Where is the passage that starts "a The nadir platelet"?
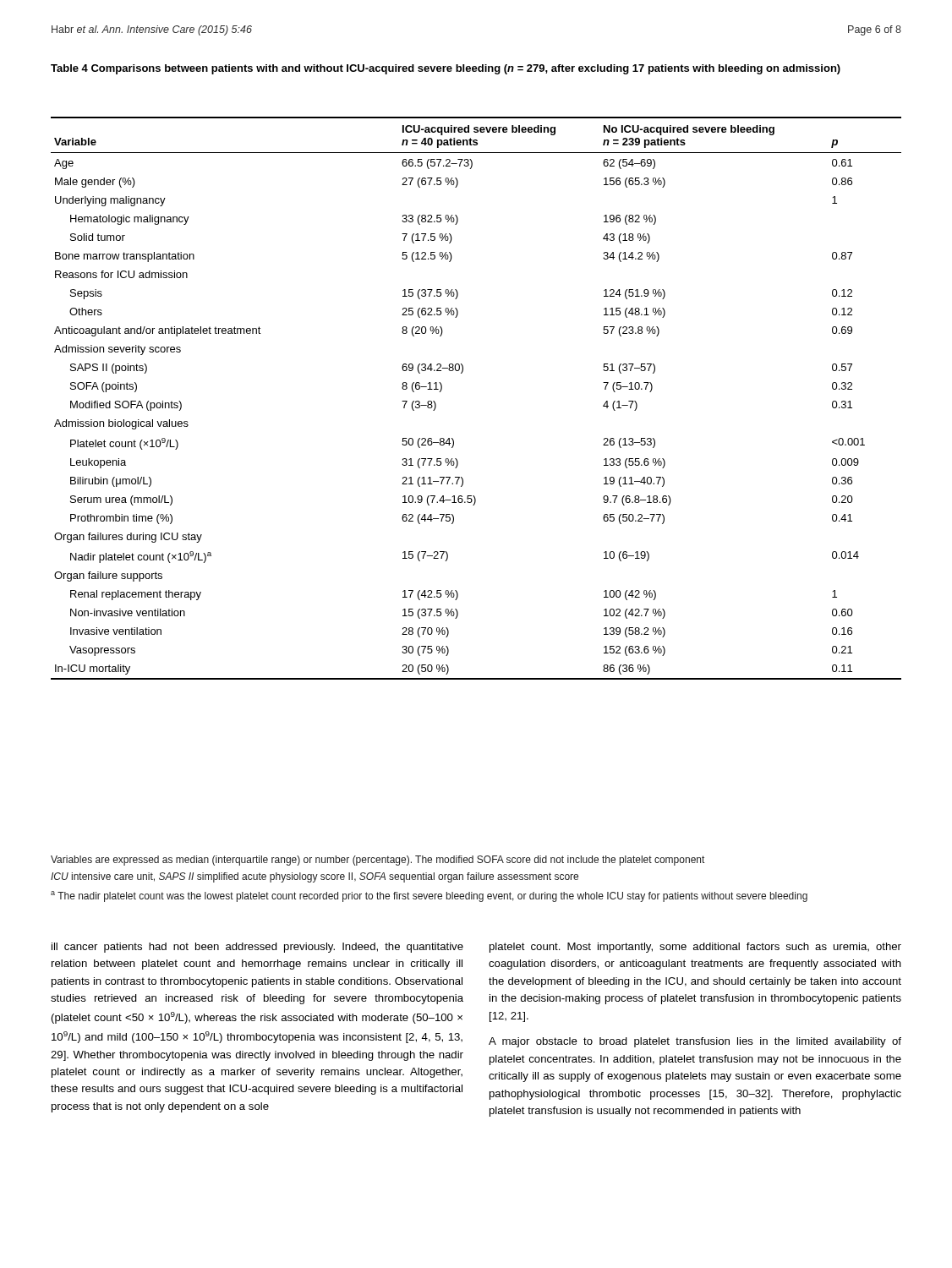952x1268 pixels. (x=429, y=895)
